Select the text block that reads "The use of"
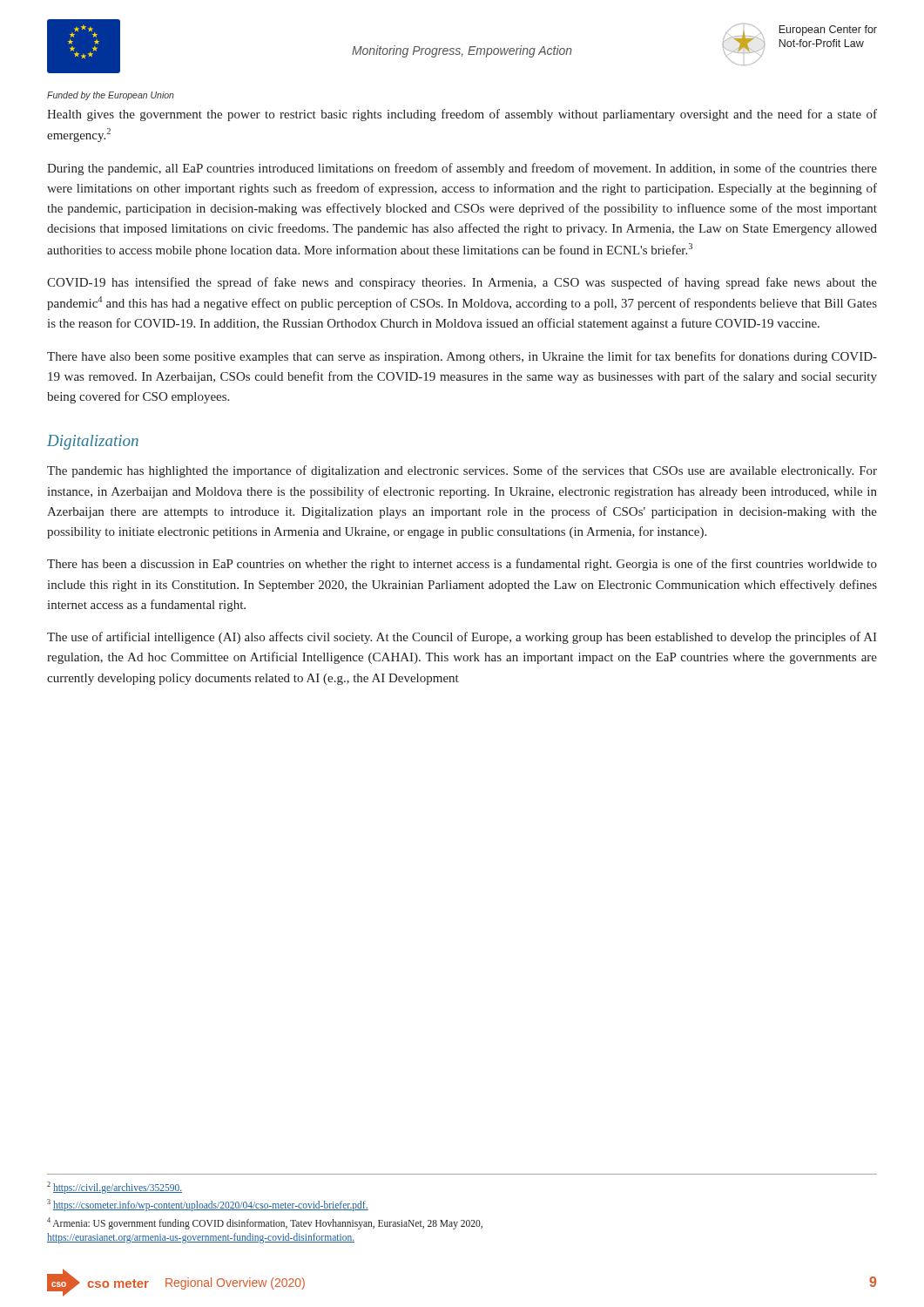924x1307 pixels. point(462,657)
